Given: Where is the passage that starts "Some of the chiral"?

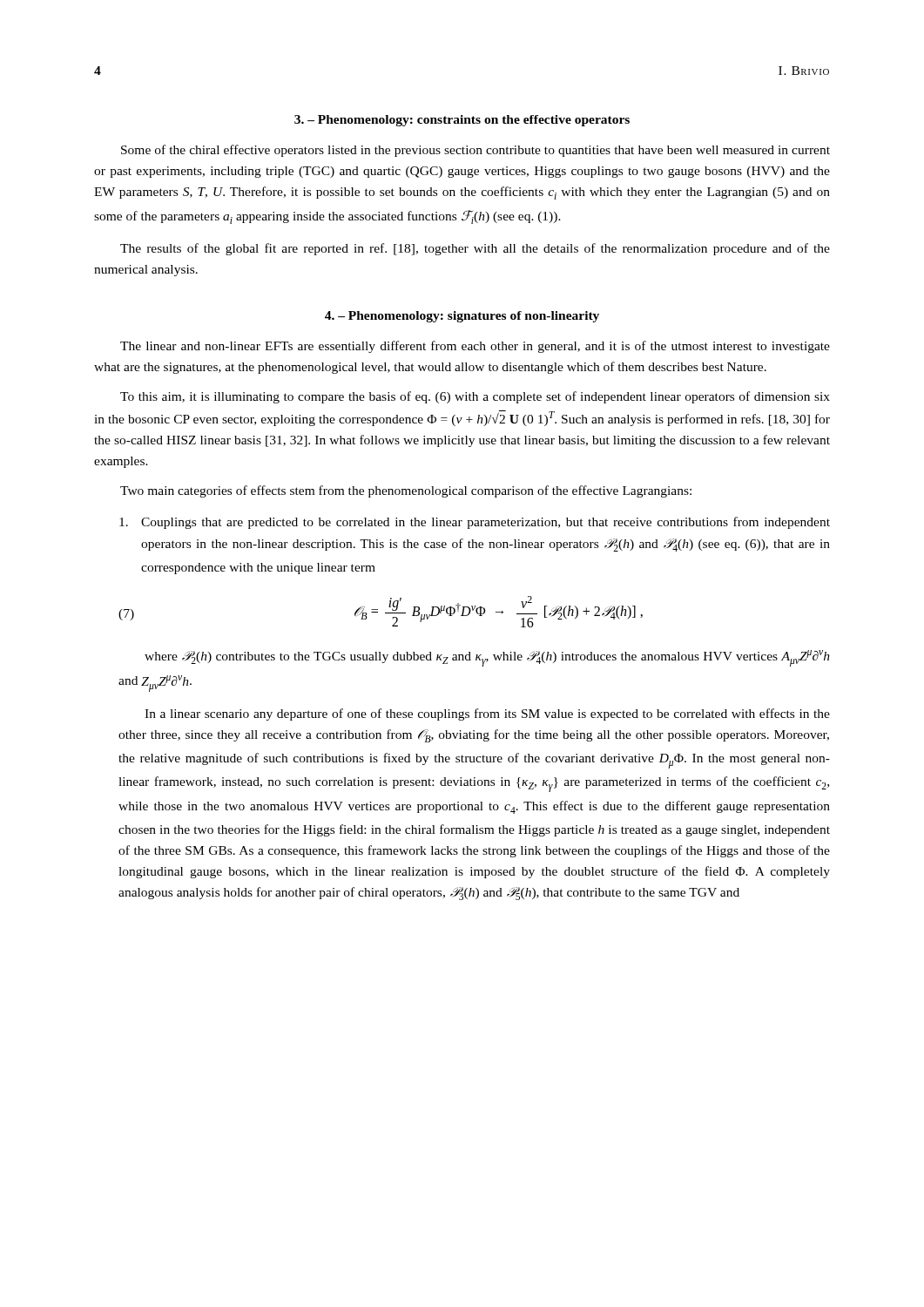Looking at the screenshot, I should (x=462, y=184).
